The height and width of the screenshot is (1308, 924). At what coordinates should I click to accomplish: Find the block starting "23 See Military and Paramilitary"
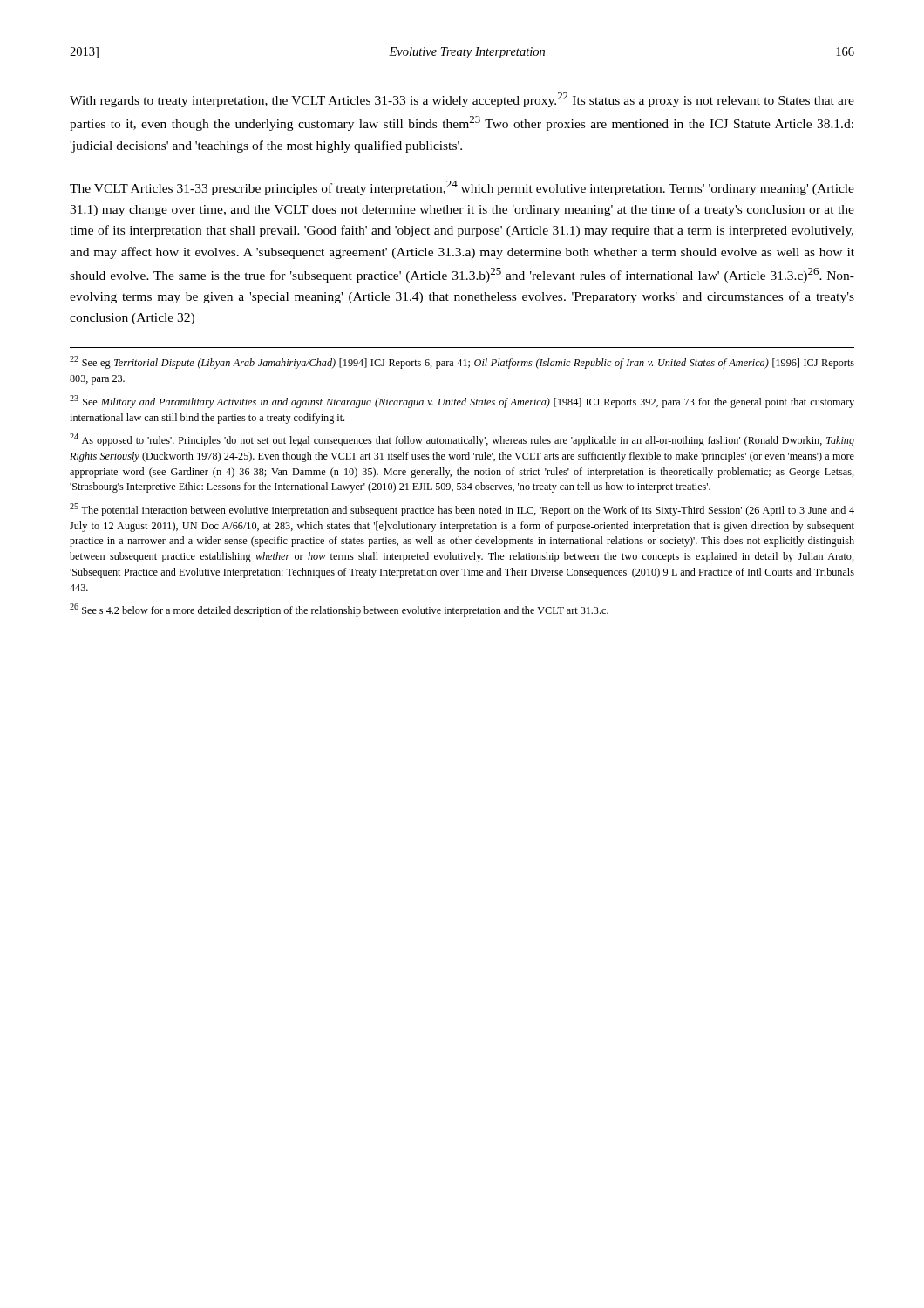point(462,408)
